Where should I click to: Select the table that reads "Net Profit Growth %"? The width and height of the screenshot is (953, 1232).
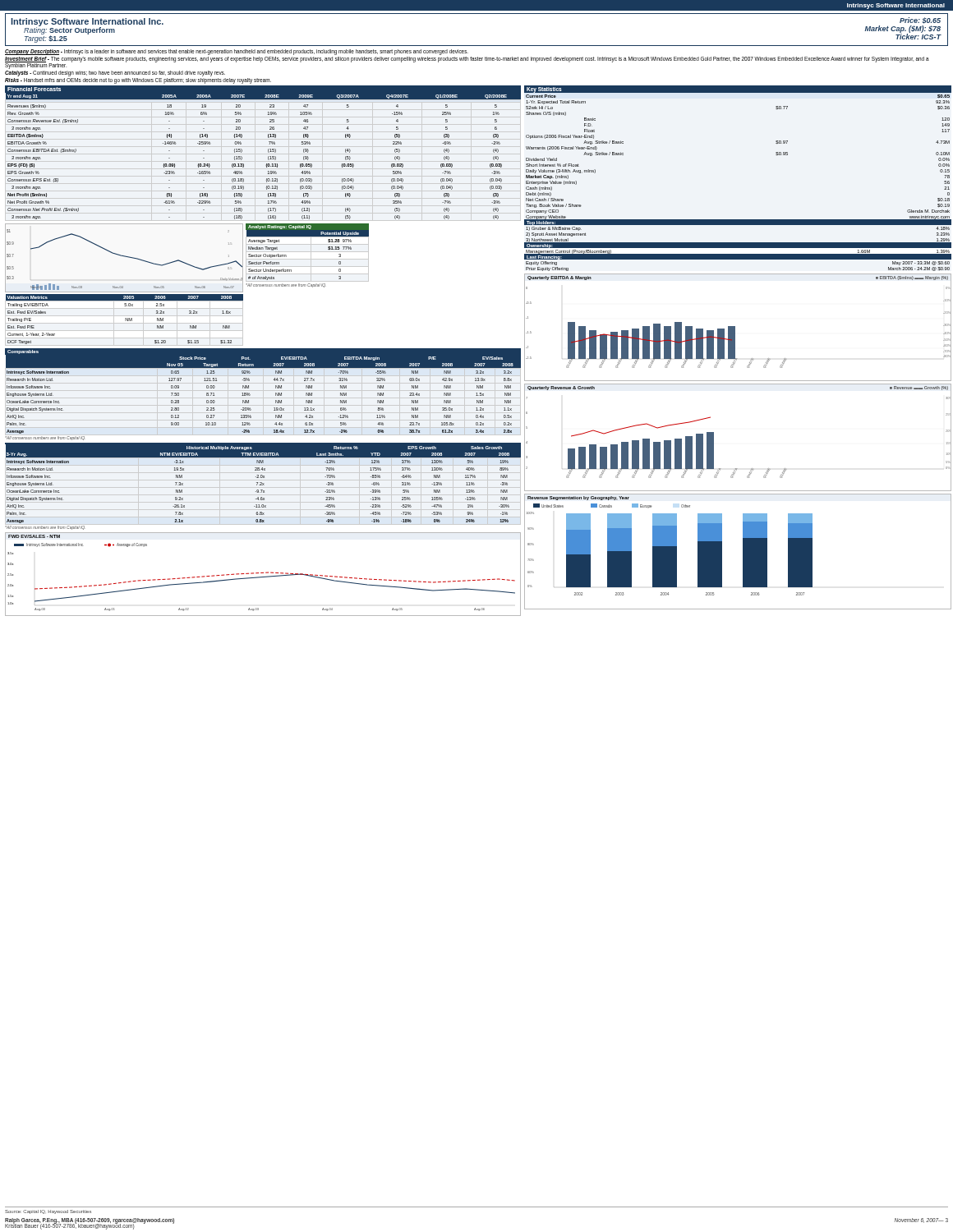(263, 157)
